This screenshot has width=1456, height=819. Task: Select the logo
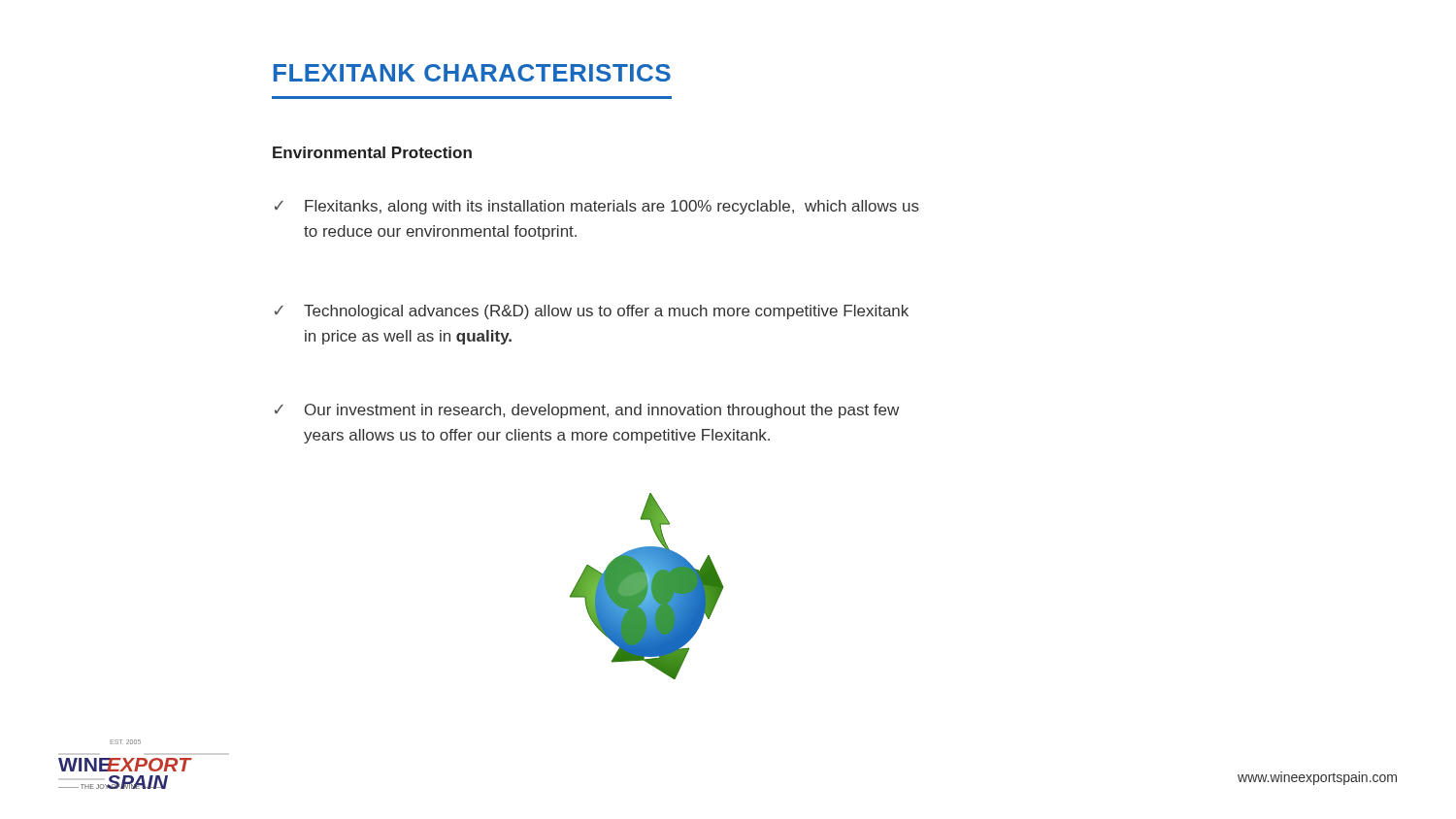(144, 766)
